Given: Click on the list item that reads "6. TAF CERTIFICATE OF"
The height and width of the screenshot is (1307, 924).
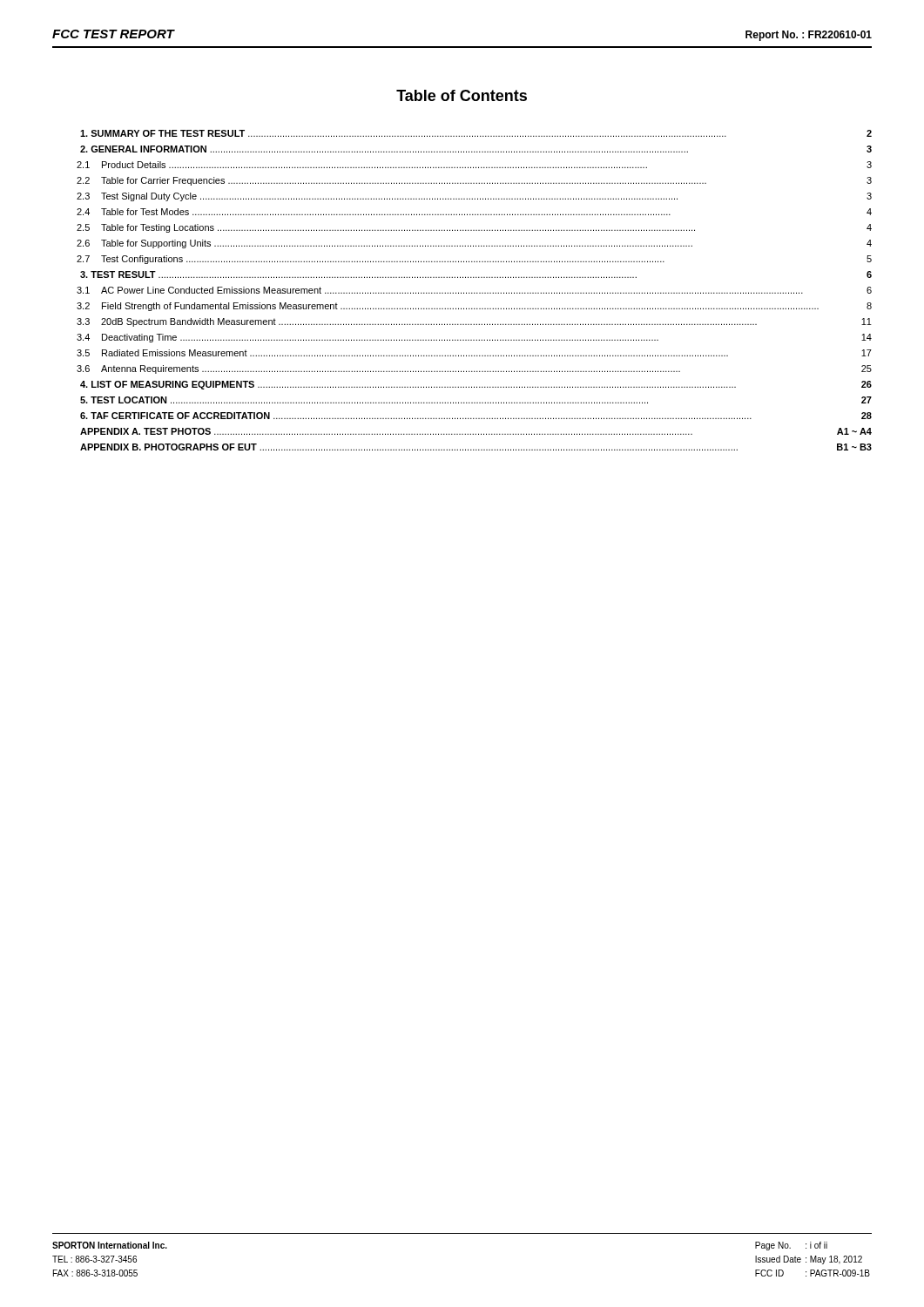Looking at the screenshot, I should [476, 416].
